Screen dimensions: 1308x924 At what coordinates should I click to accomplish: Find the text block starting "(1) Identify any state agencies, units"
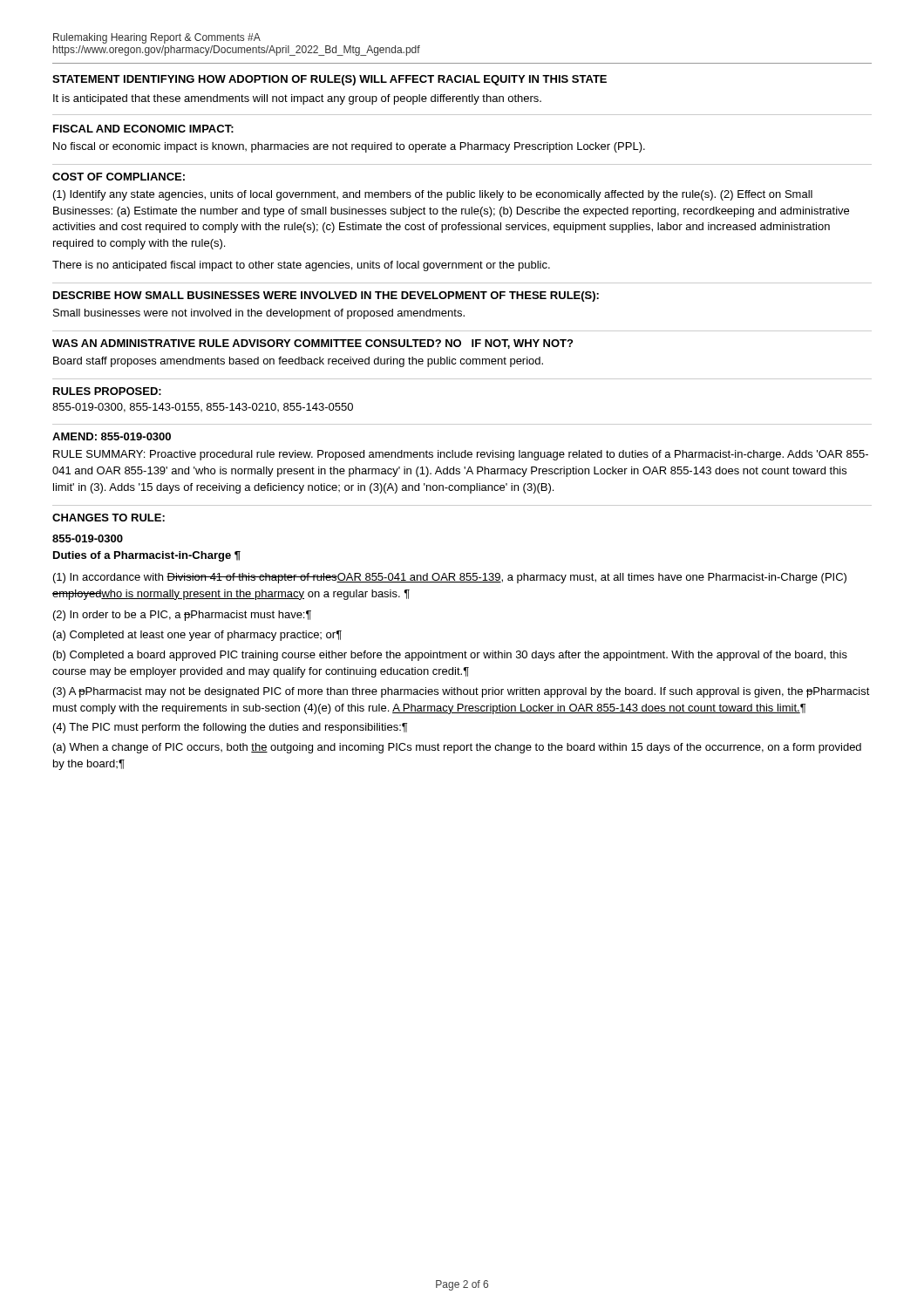click(462, 219)
